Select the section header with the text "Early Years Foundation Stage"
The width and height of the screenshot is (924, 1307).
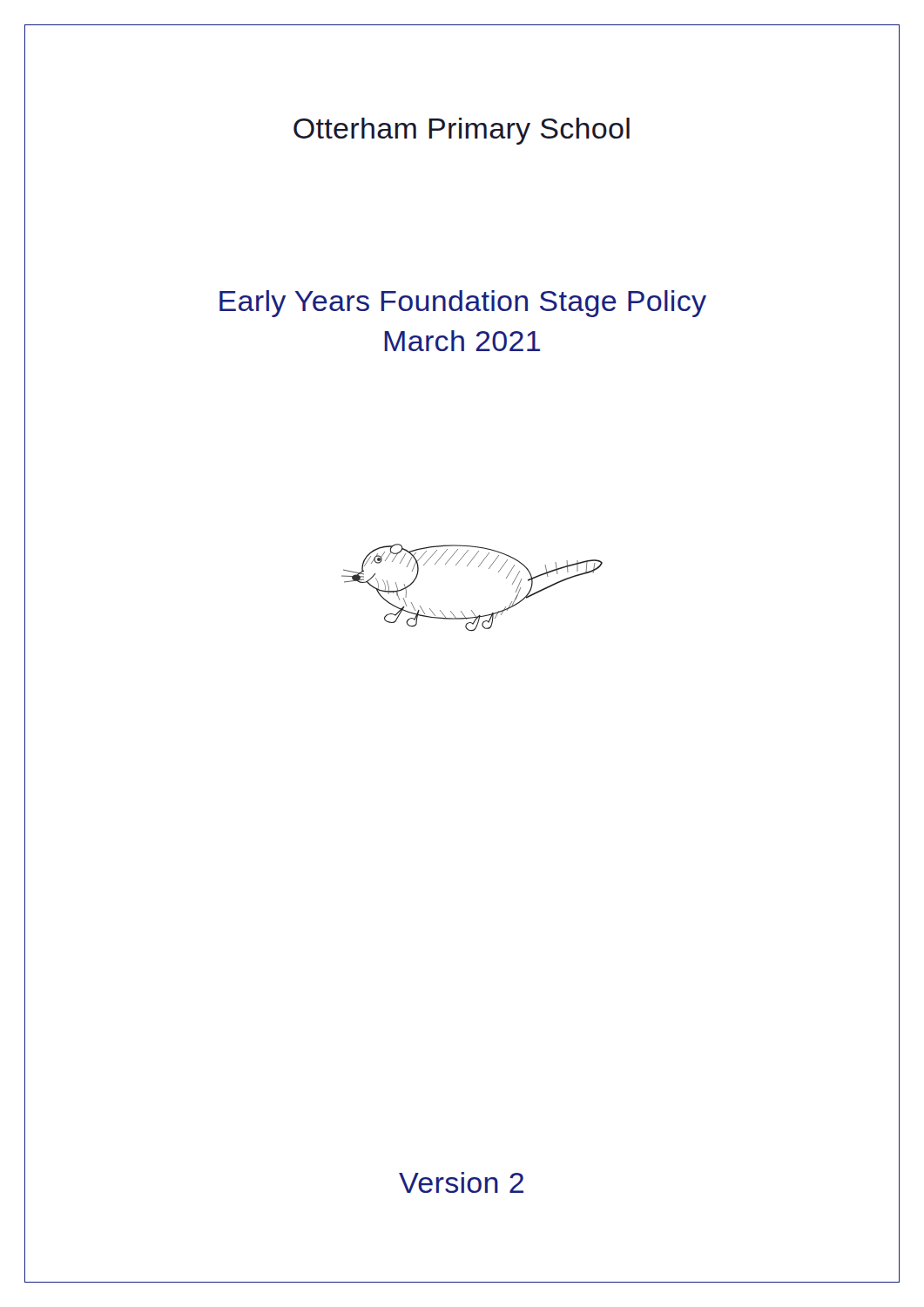pos(462,321)
